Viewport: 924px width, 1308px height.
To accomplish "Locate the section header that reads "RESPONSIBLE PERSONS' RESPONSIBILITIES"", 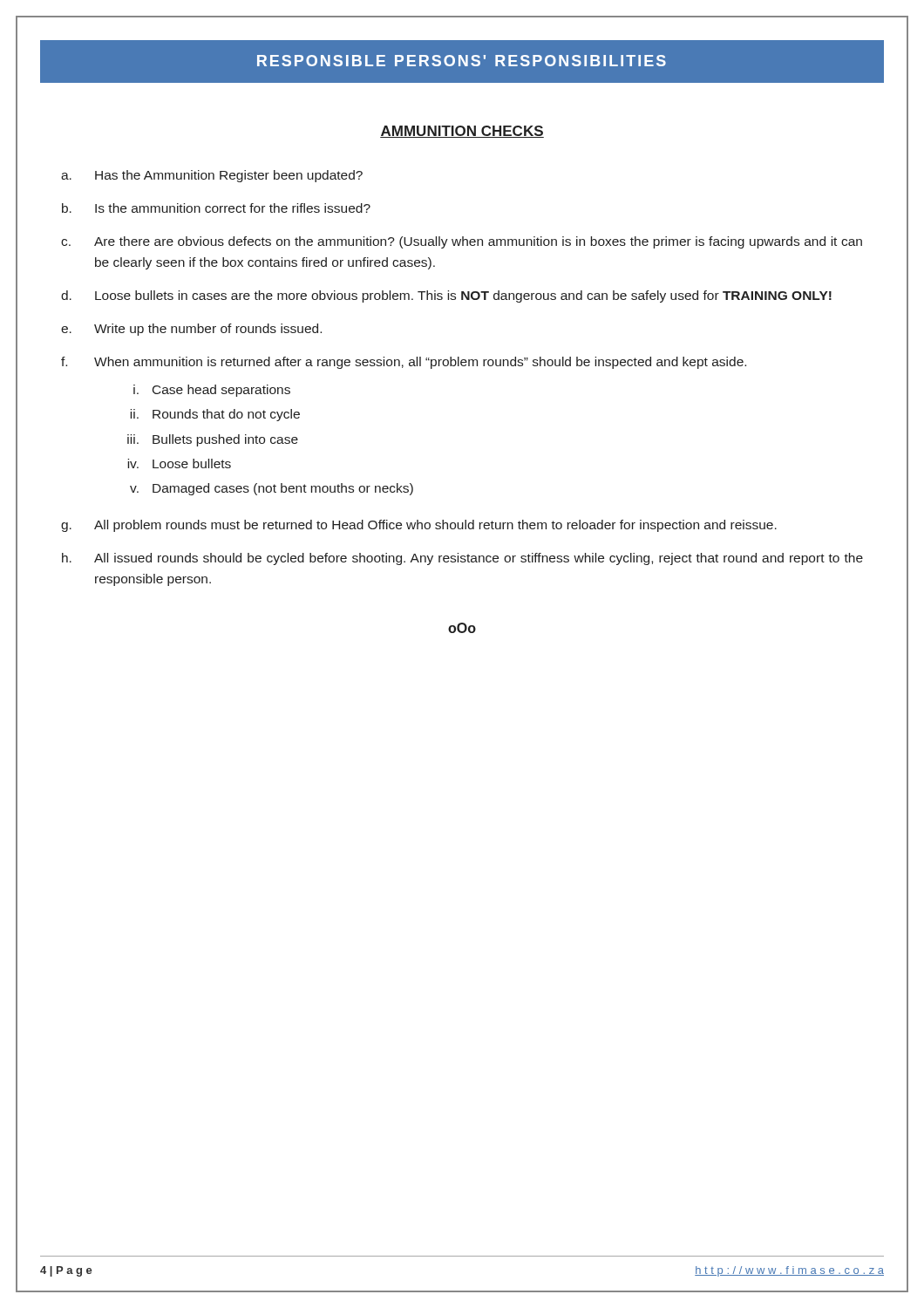I will 462,61.
